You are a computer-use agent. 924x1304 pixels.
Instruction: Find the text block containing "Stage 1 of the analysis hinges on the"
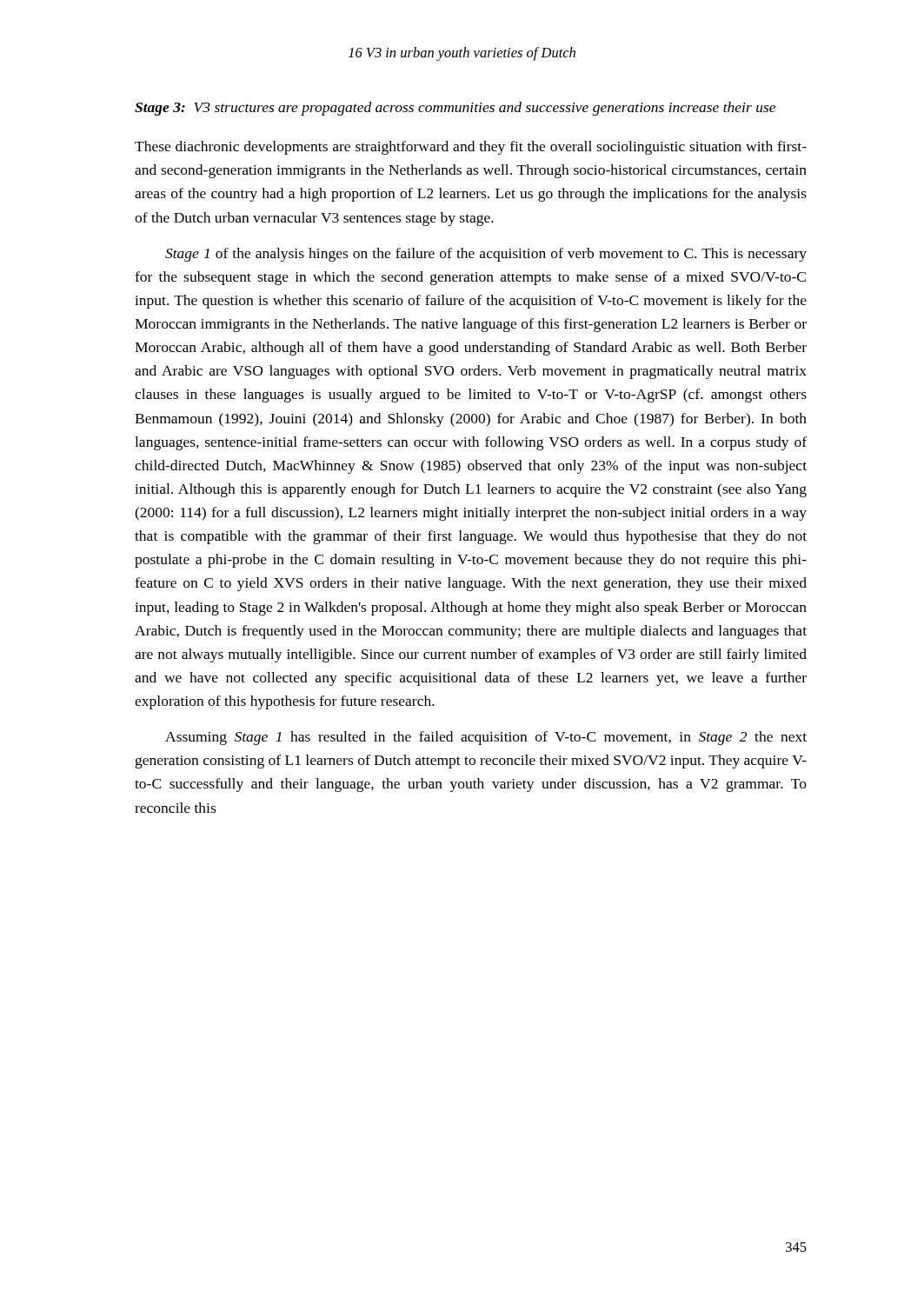point(471,477)
